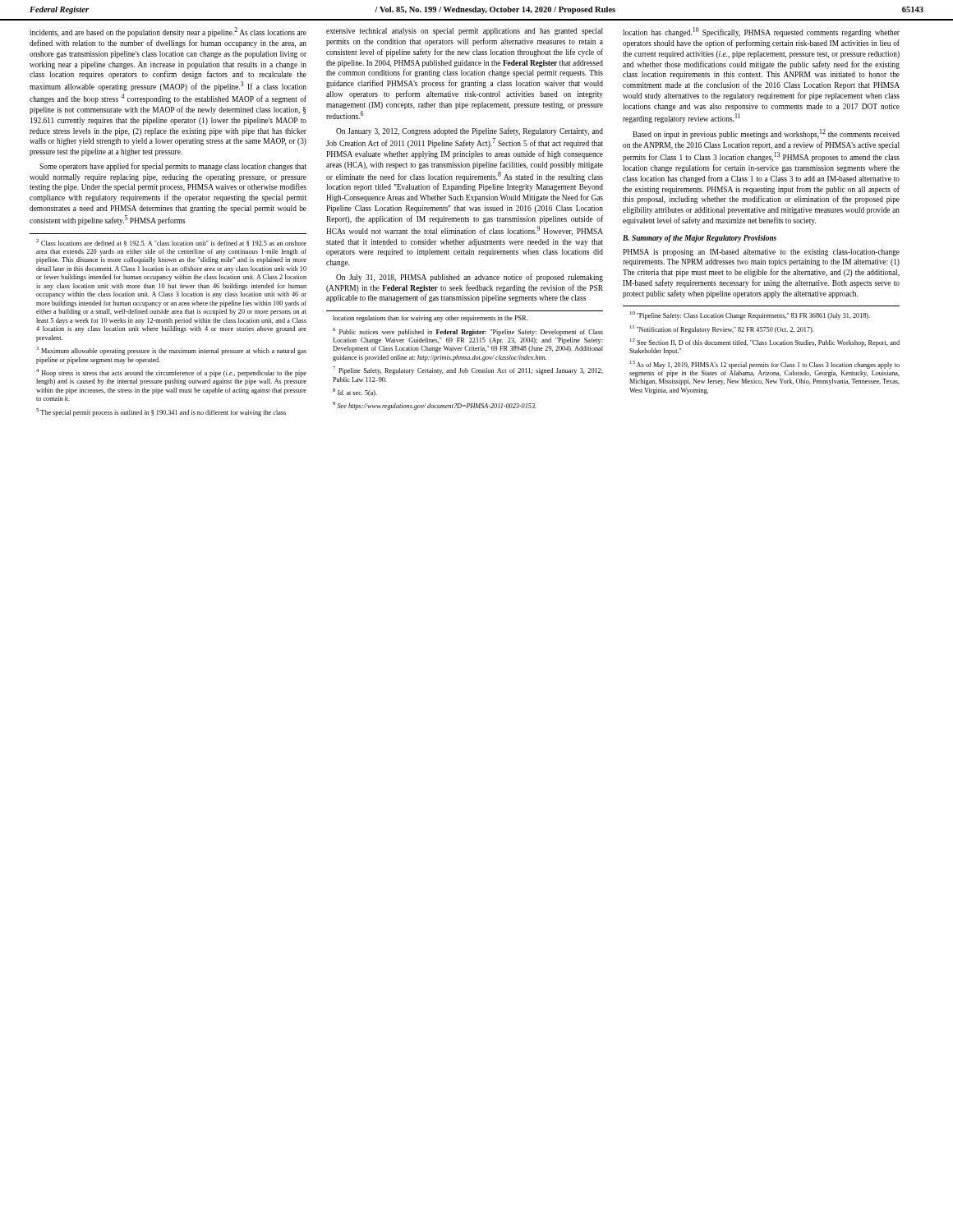Viewport: 953px width, 1232px height.
Task: Click on the element starting "B. Summary of"
Action: click(700, 238)
